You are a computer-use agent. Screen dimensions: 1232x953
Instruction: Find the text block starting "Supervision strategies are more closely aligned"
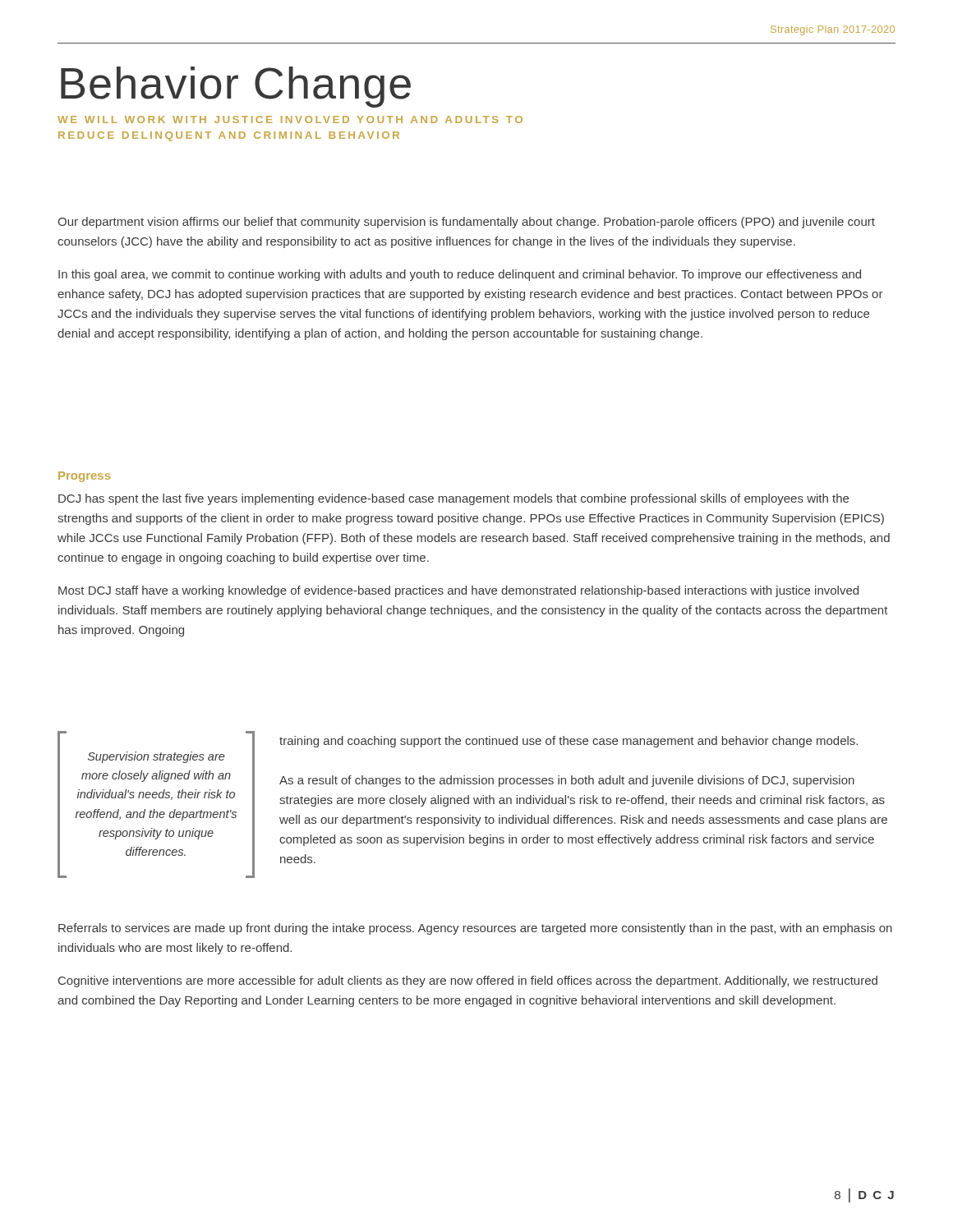[156, 804]
